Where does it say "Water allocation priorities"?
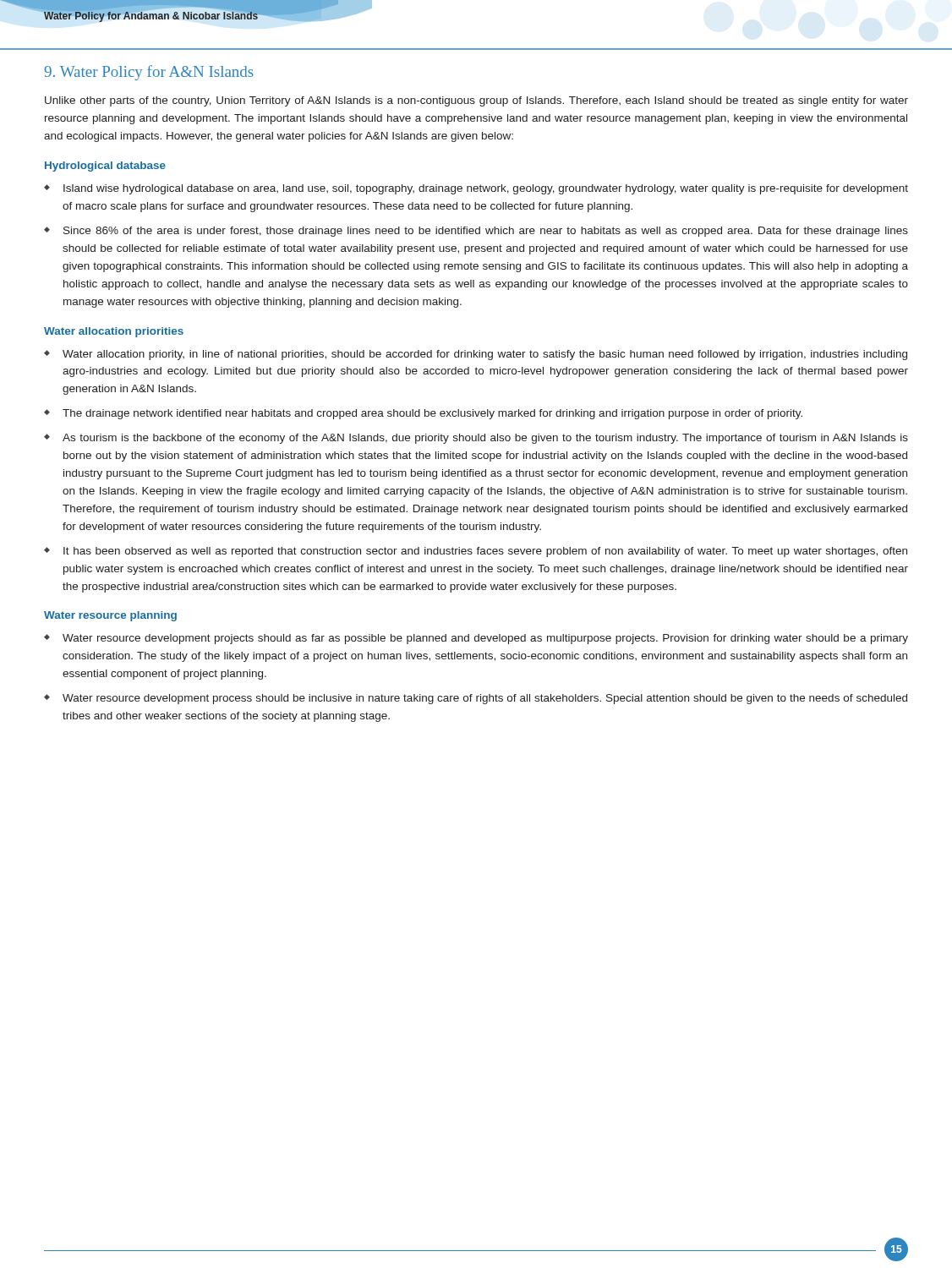 (114, 332)
